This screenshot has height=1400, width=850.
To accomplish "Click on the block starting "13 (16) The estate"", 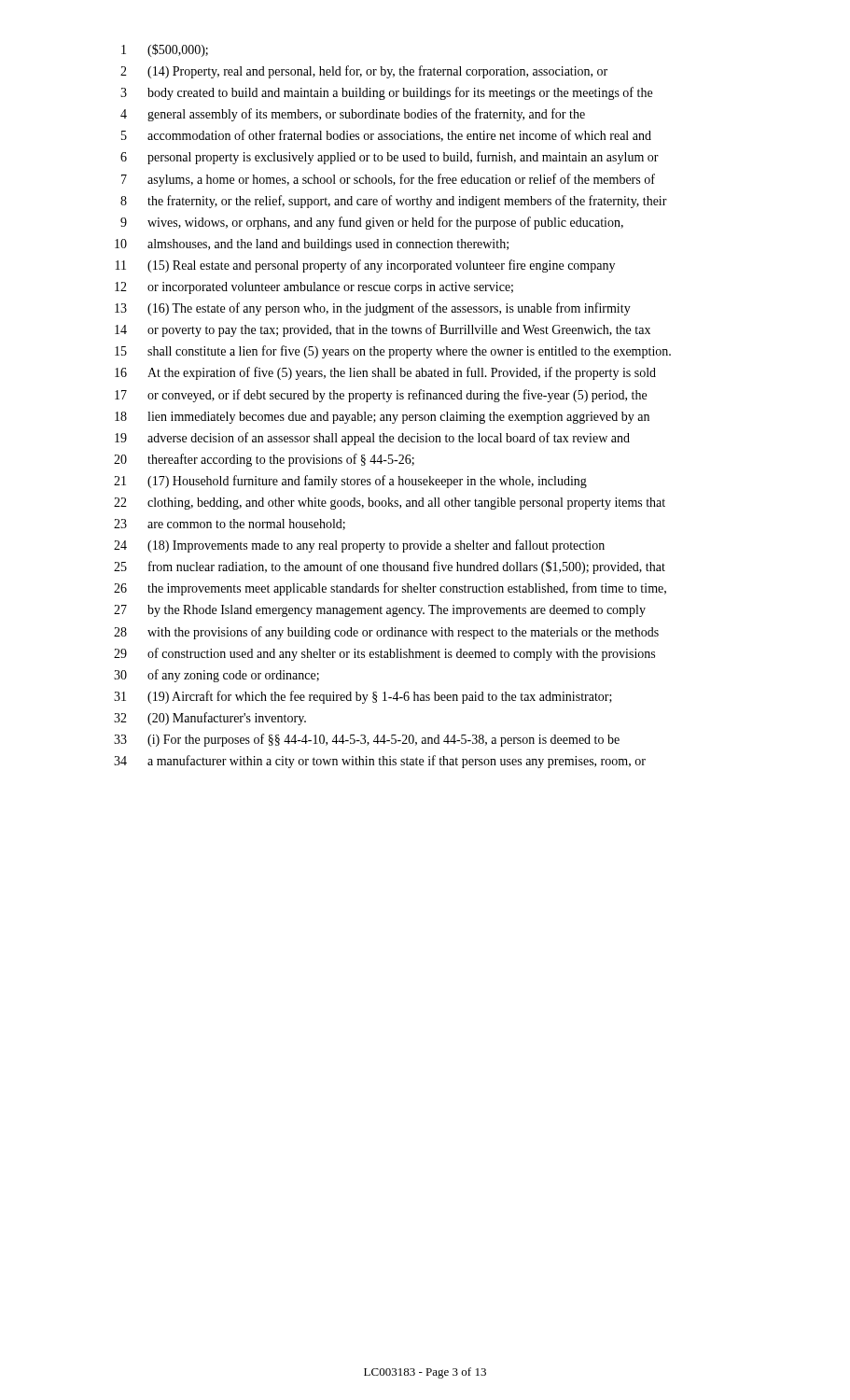I will [438, 309].
